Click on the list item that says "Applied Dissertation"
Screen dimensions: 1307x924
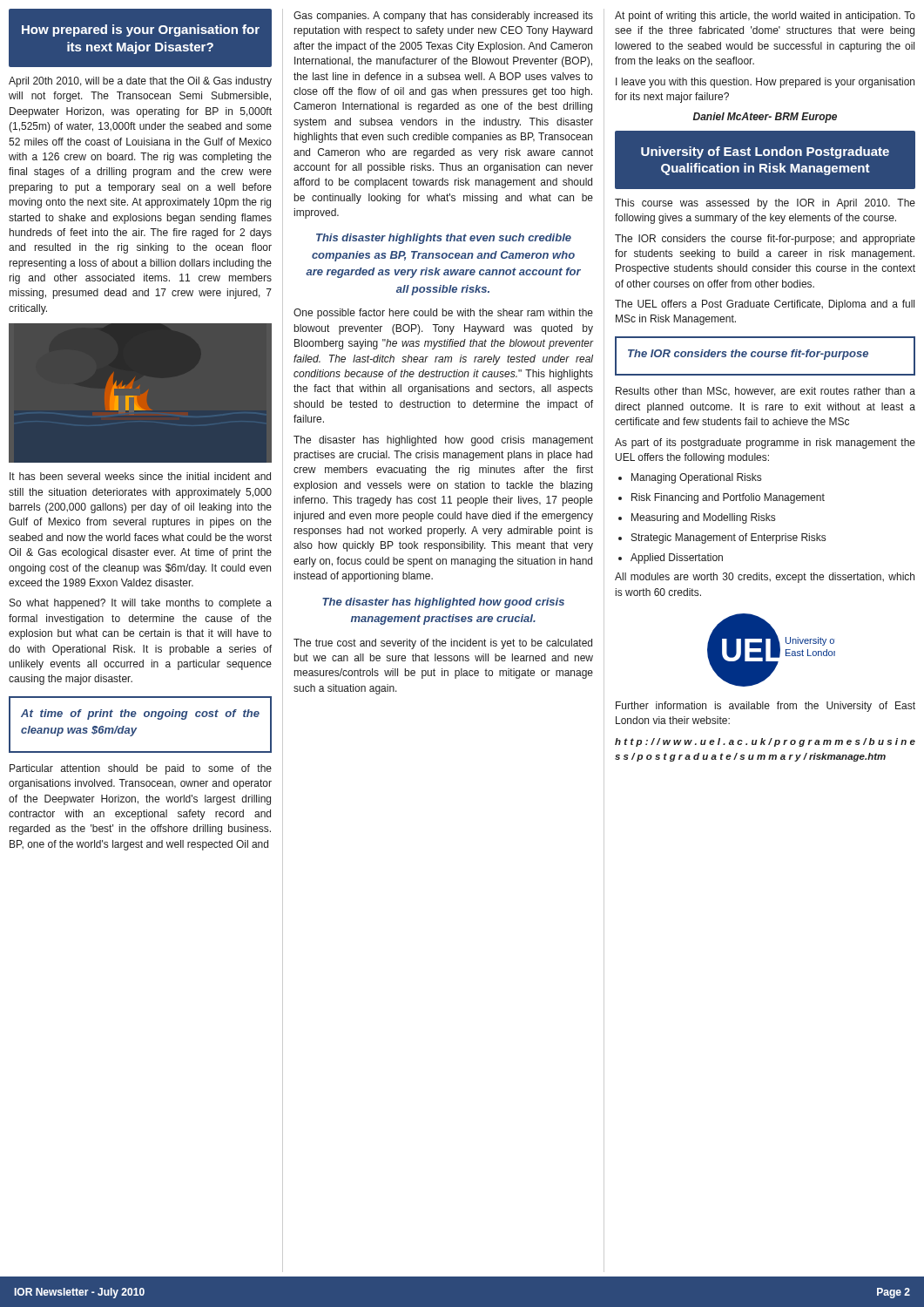(671, 559)
